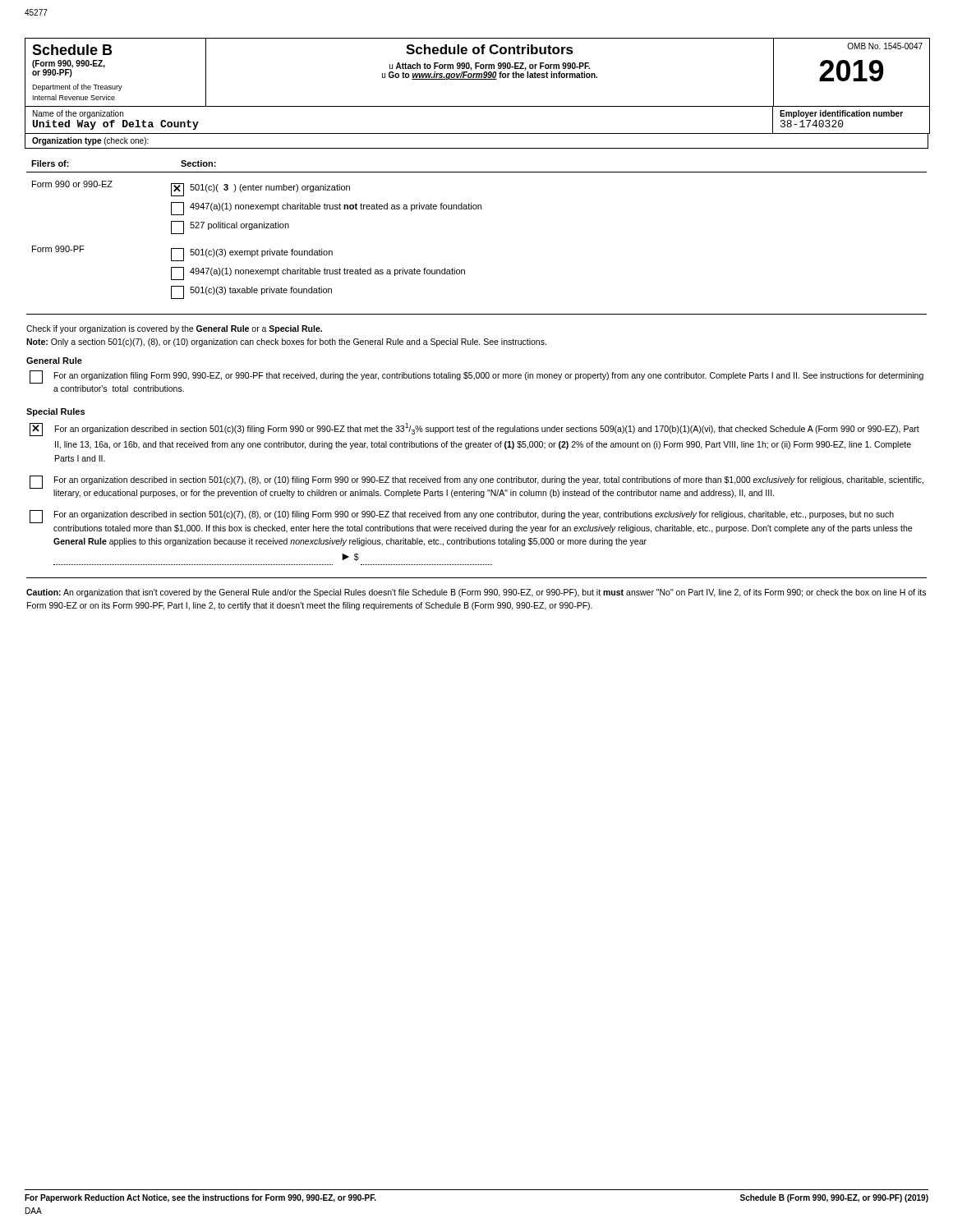Find the block on this page that starts "Caution: An organization that isn't covered"

coord(476,599)
